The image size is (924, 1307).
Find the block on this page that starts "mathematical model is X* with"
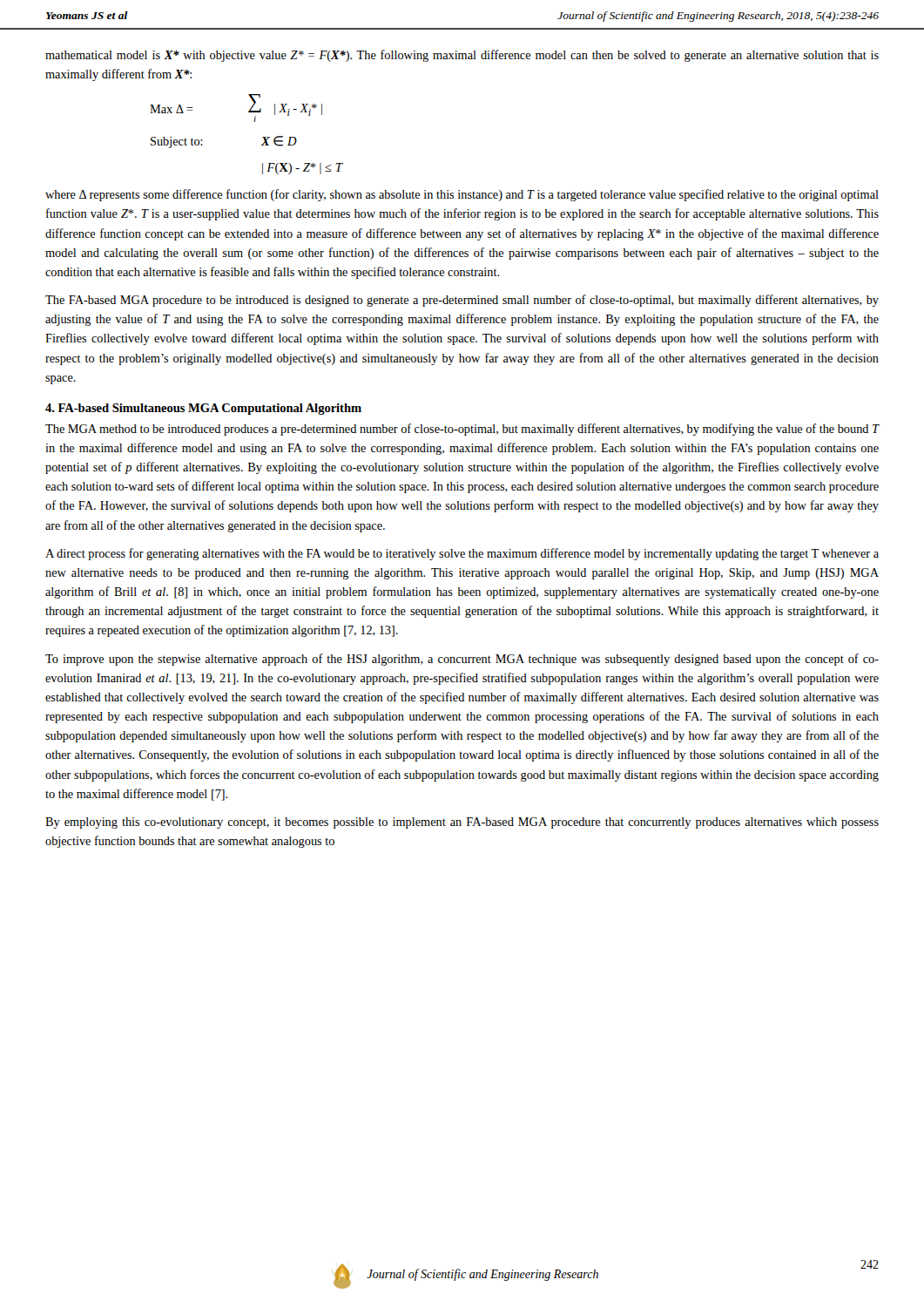462,65
